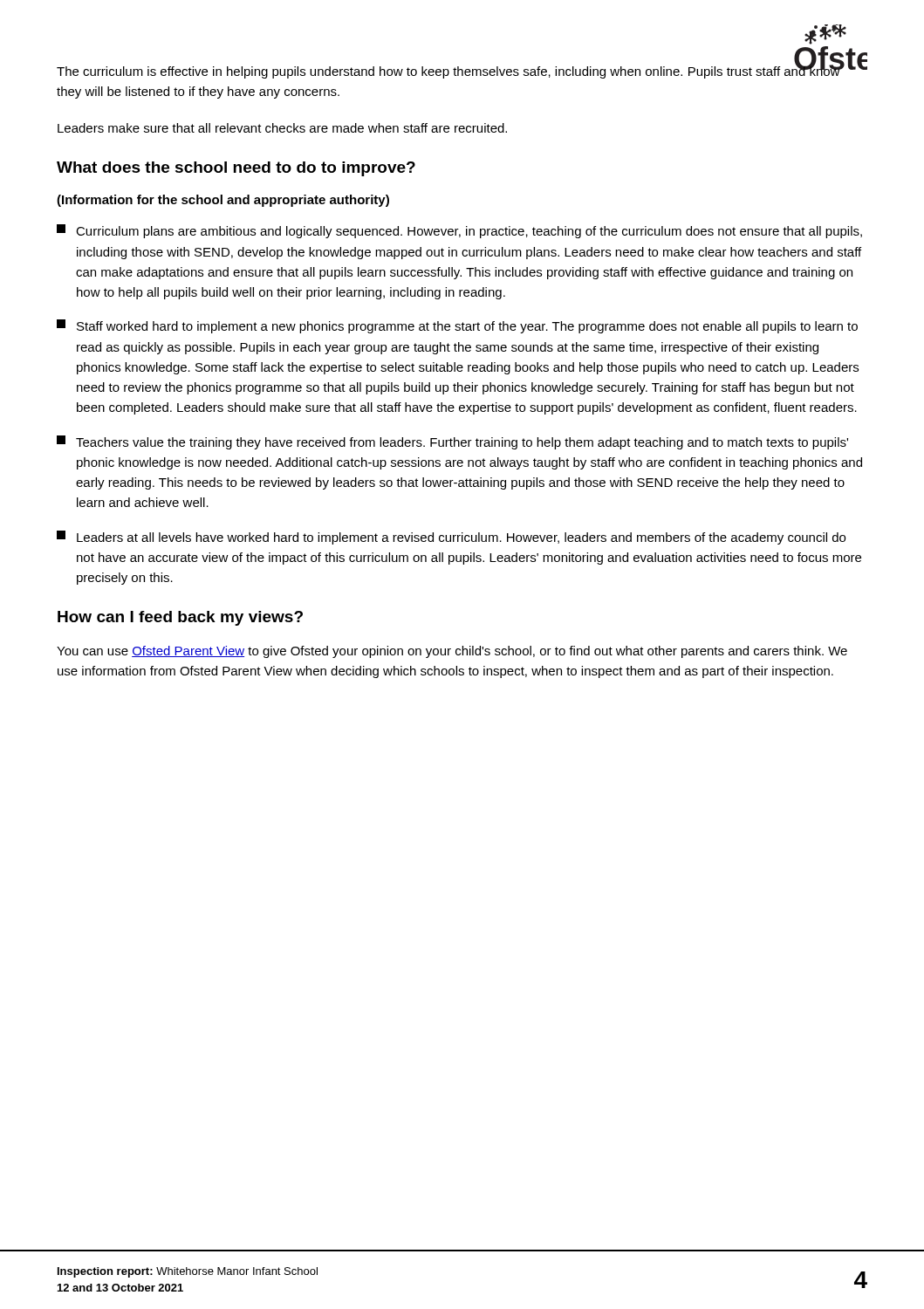Find the element starting "What does the school need to"

click(x=236, y=167)
